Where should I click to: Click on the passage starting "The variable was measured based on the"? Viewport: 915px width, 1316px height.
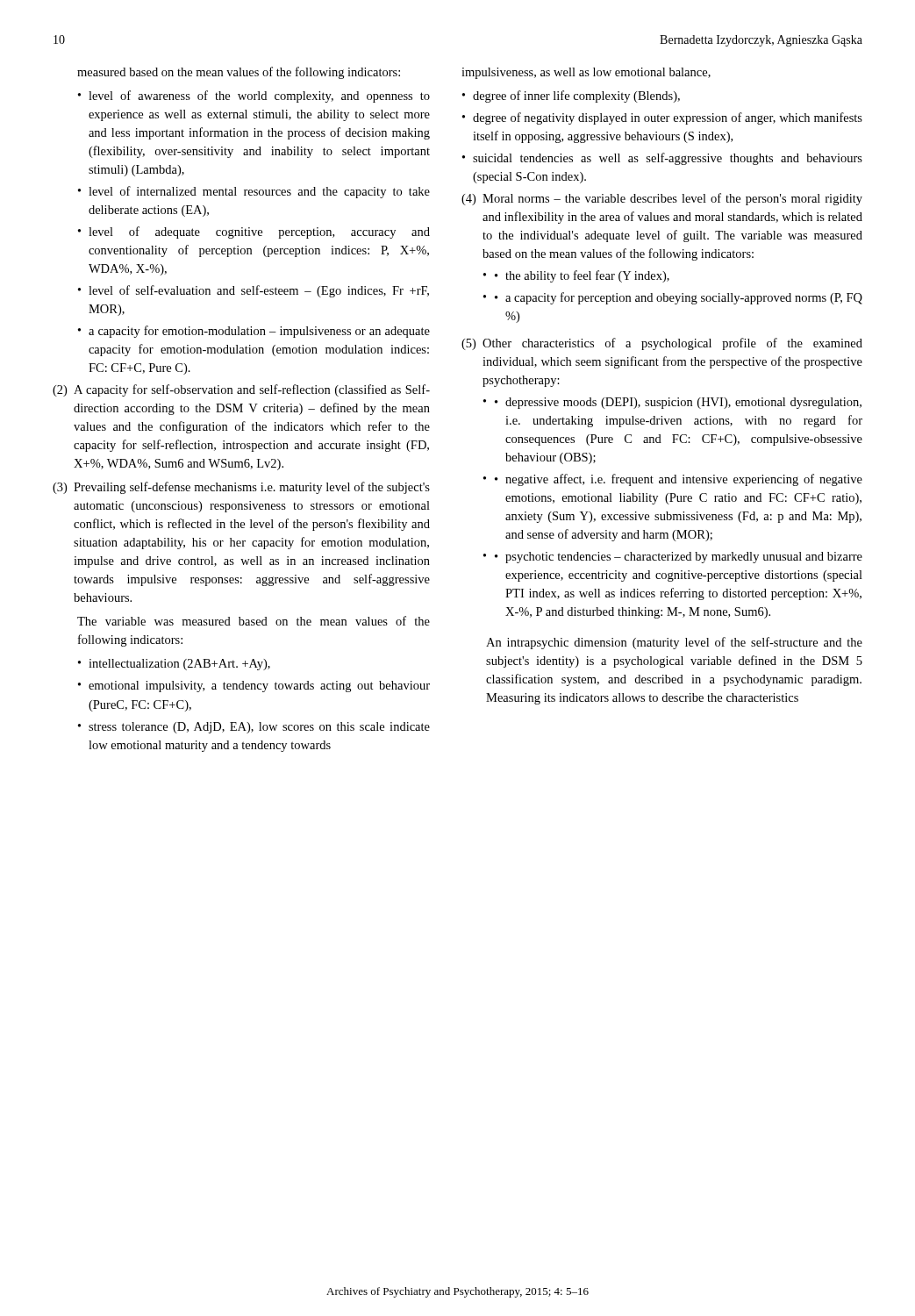pos(254,631)
